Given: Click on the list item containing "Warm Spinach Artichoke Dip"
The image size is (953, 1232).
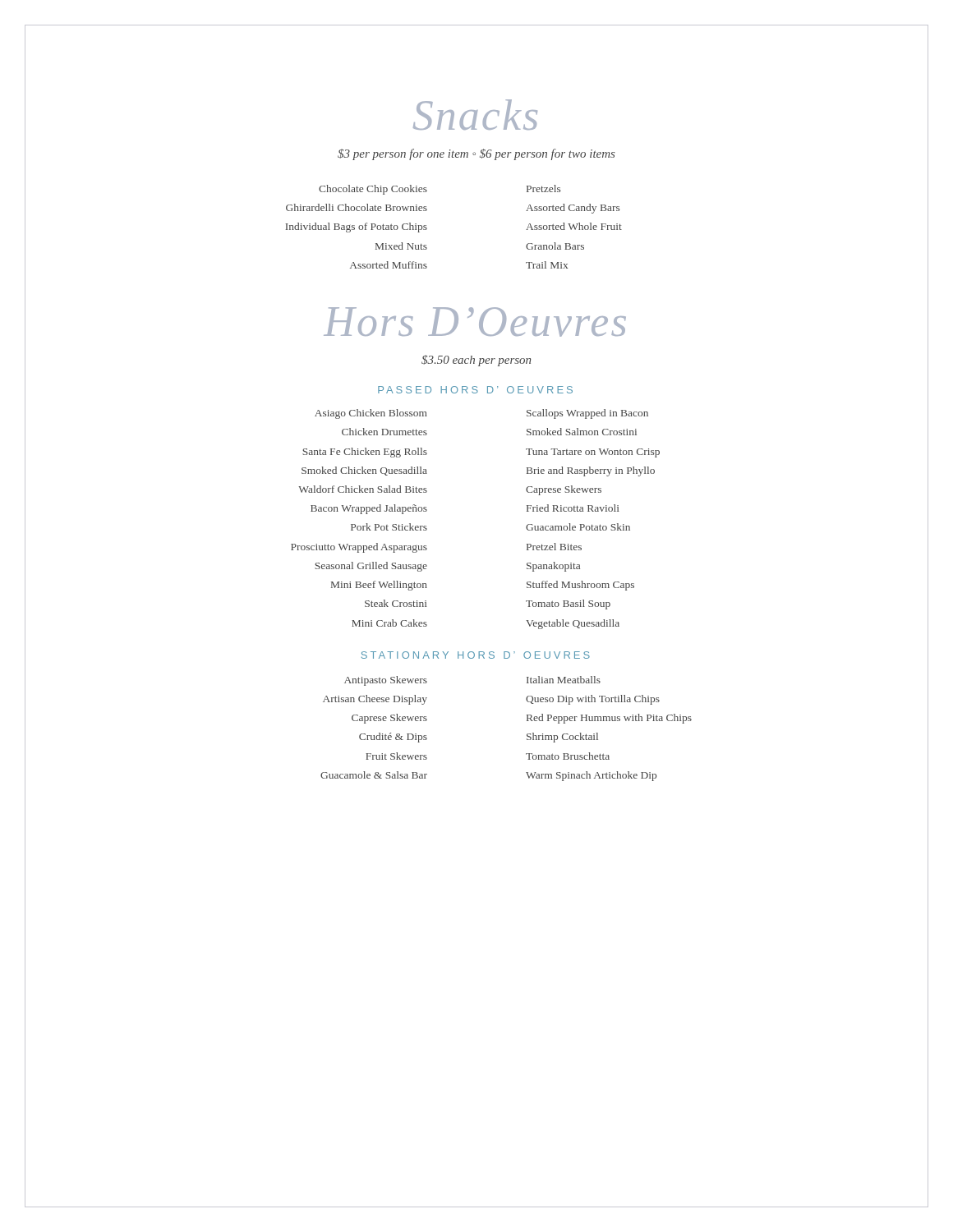Looking at the screenshot, I should (591, 775).
